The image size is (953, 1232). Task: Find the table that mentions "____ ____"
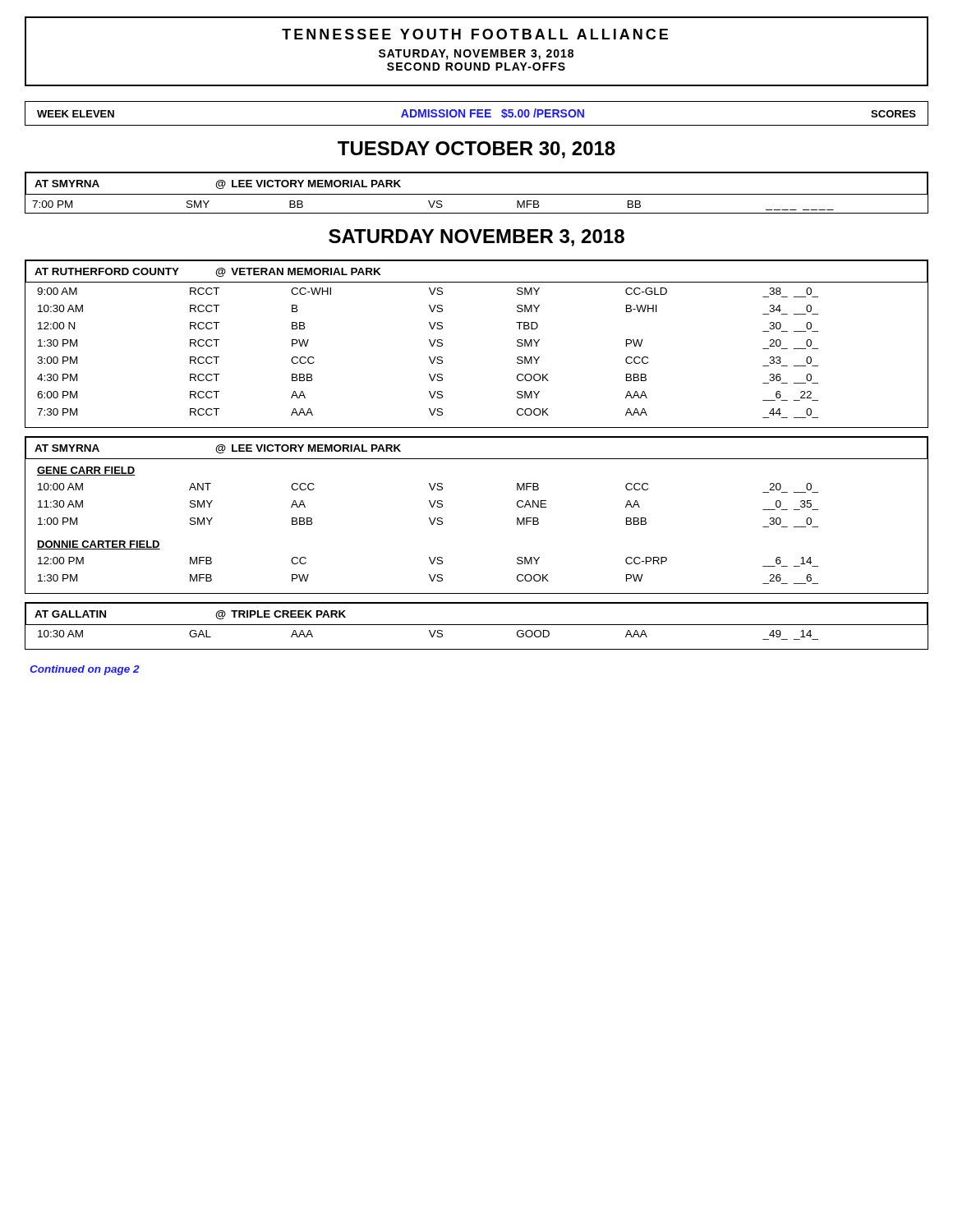coord(476,204)
